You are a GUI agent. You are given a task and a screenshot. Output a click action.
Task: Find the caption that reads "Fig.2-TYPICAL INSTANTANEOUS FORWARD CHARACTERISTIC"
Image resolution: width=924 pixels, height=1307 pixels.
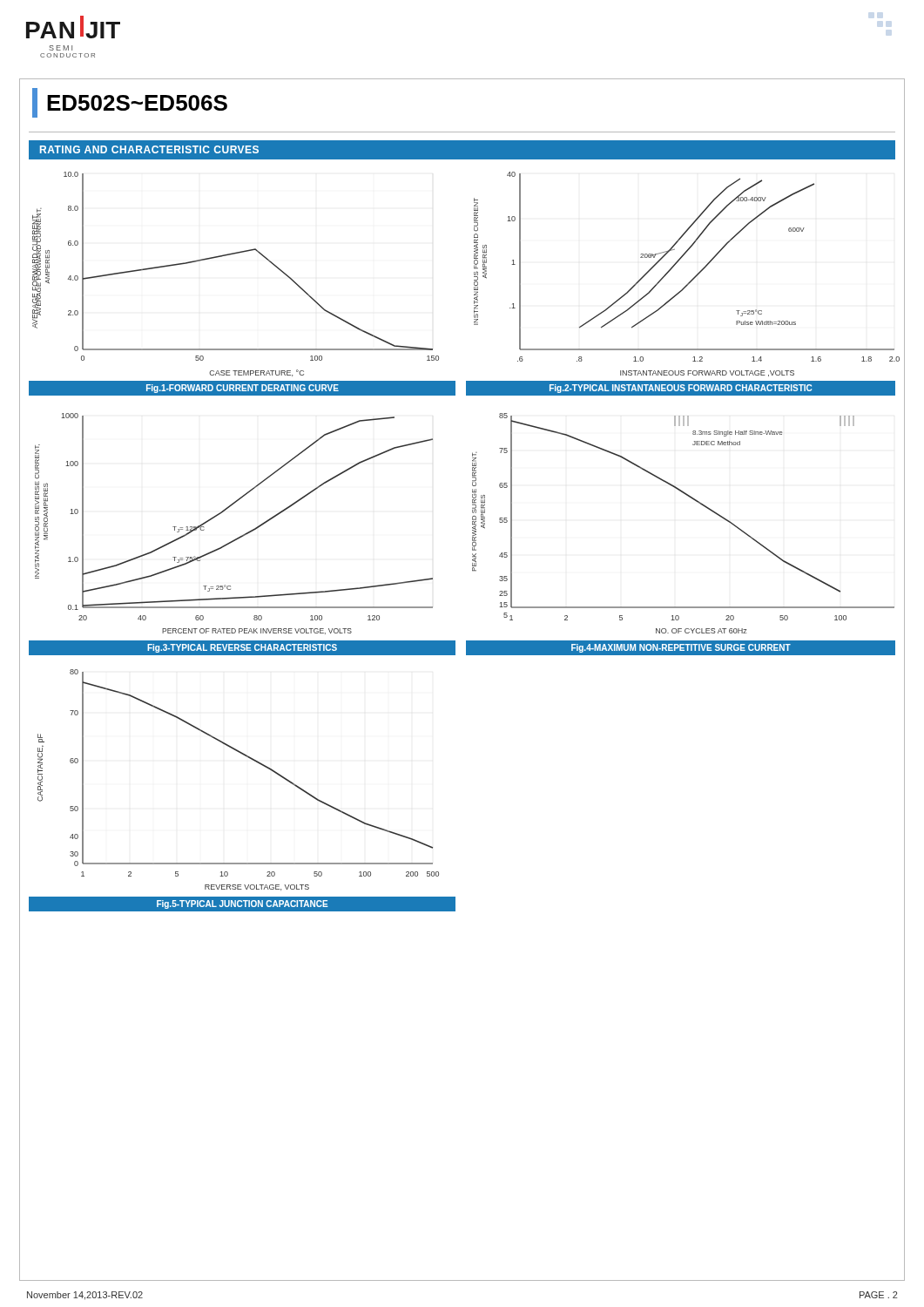coord(681,388)
